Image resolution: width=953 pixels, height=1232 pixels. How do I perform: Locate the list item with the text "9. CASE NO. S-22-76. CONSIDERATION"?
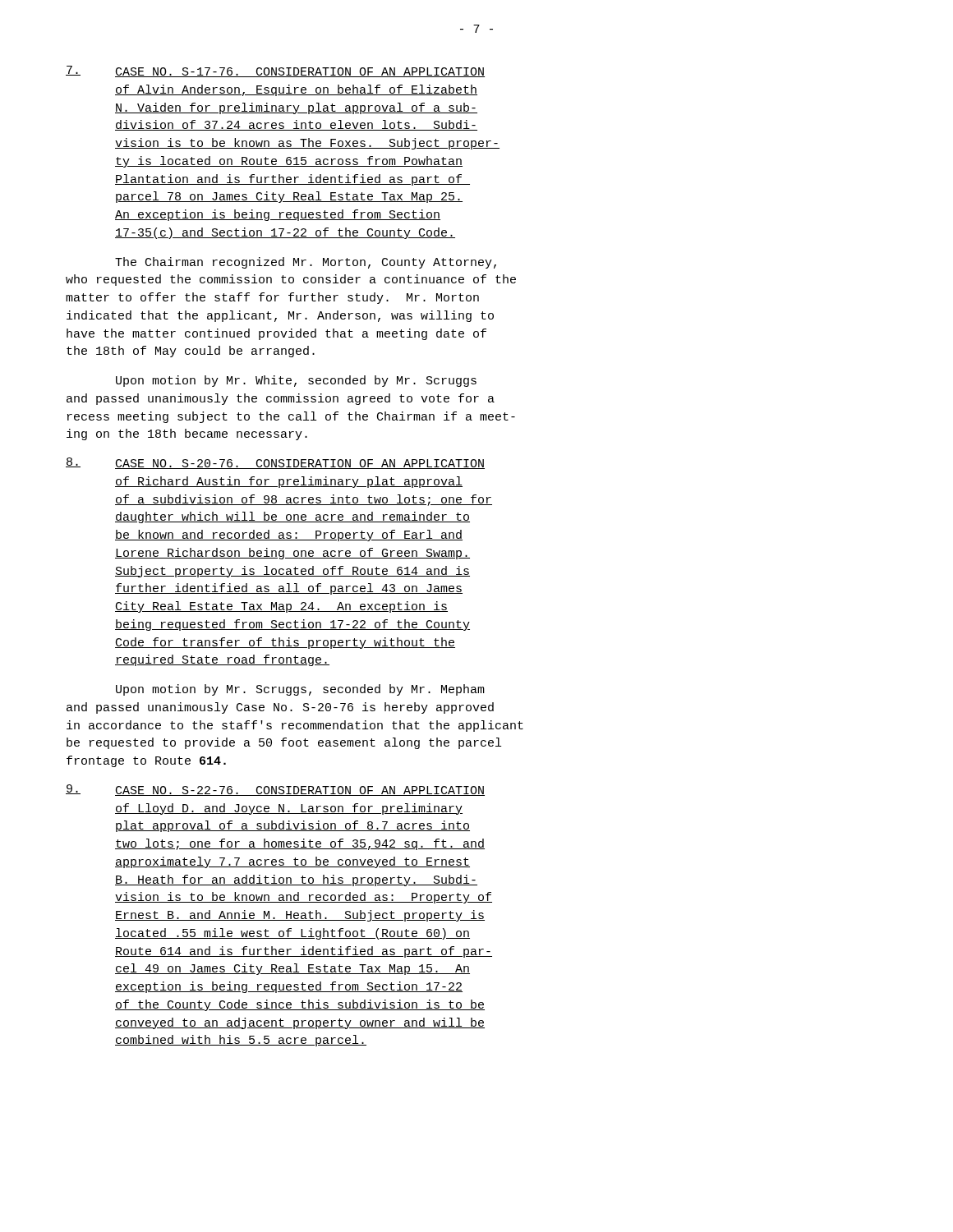pos(476,917)
